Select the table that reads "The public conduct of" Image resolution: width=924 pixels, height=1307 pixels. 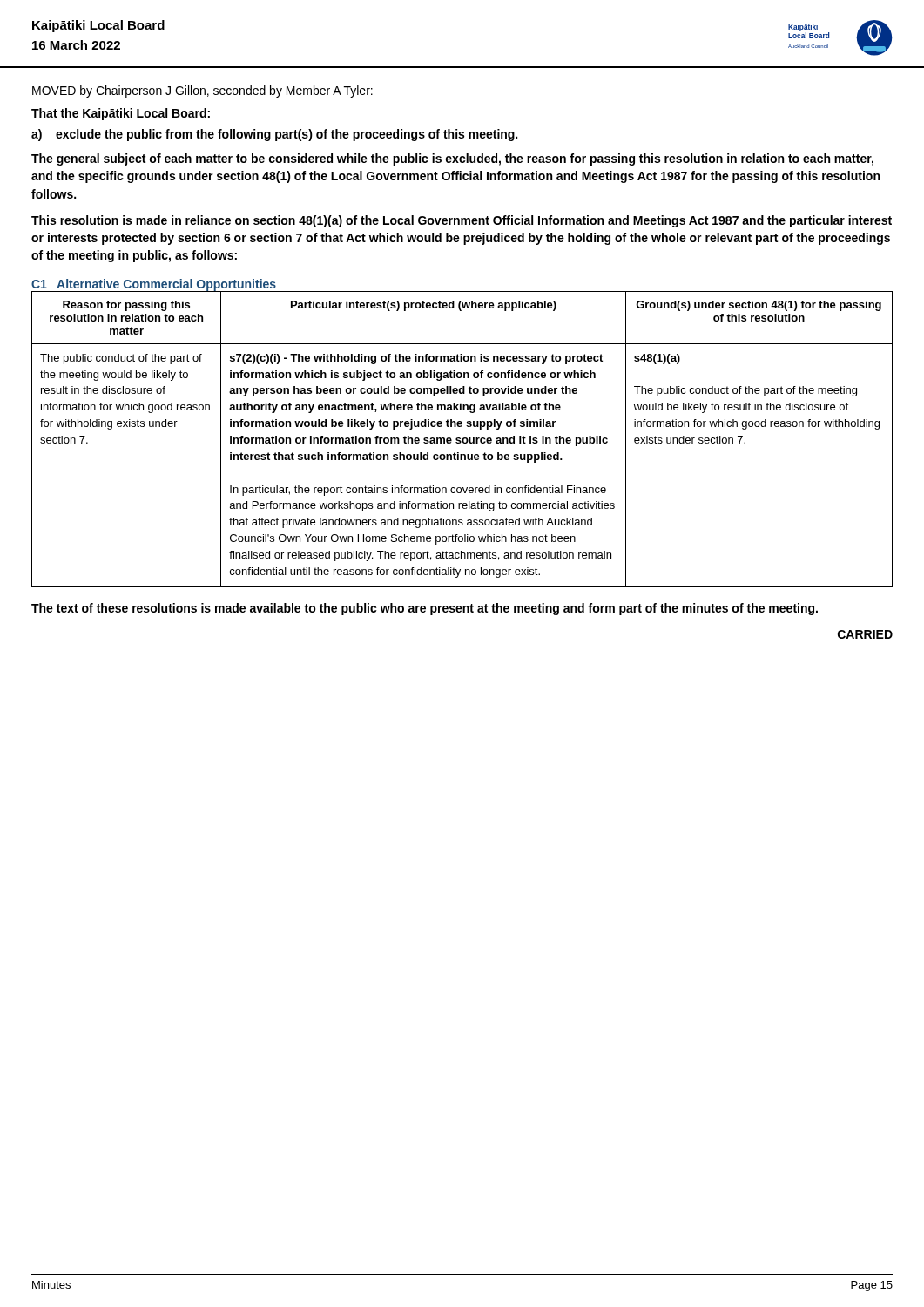(462, 439)
